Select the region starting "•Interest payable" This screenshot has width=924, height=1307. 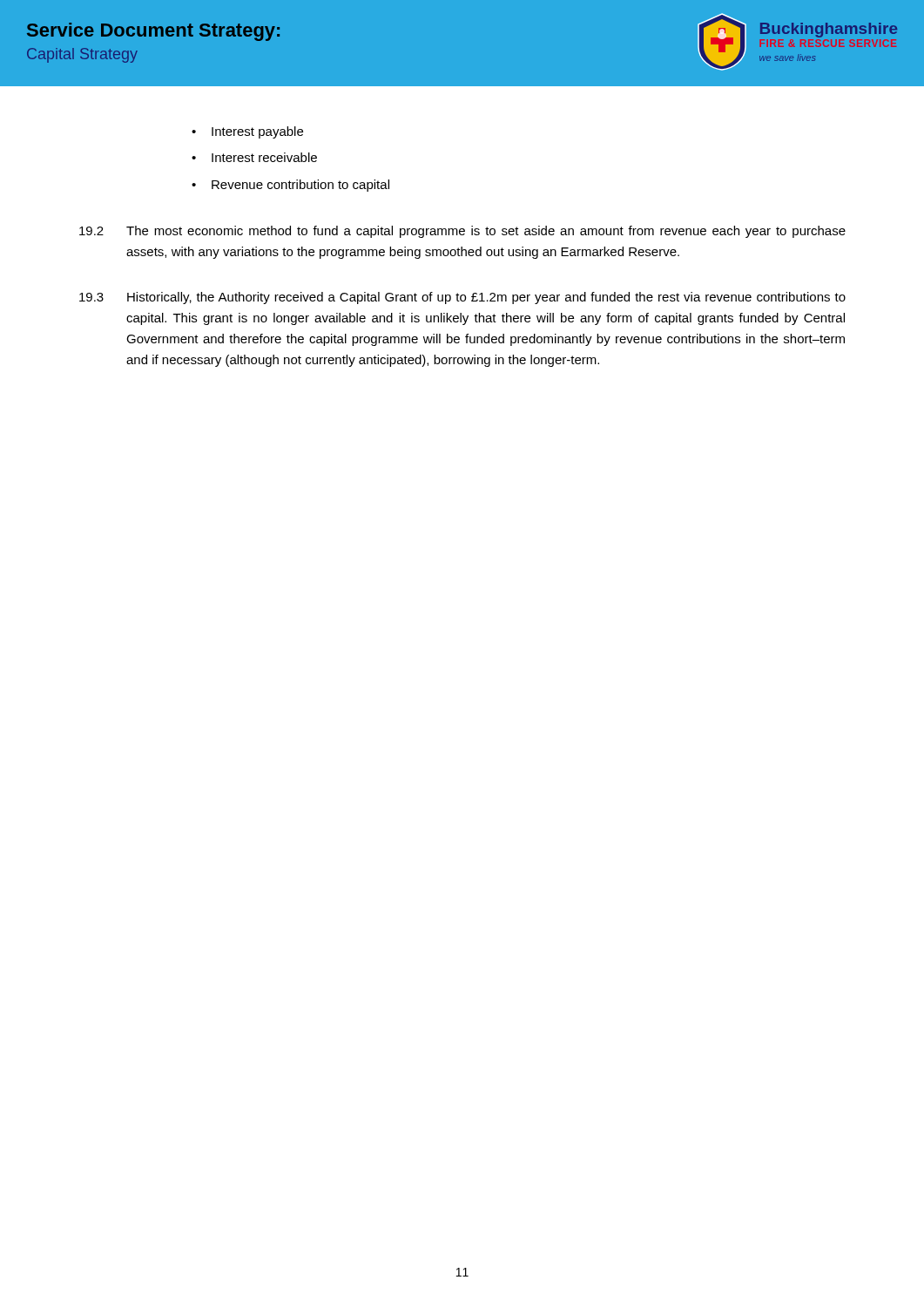248,131
